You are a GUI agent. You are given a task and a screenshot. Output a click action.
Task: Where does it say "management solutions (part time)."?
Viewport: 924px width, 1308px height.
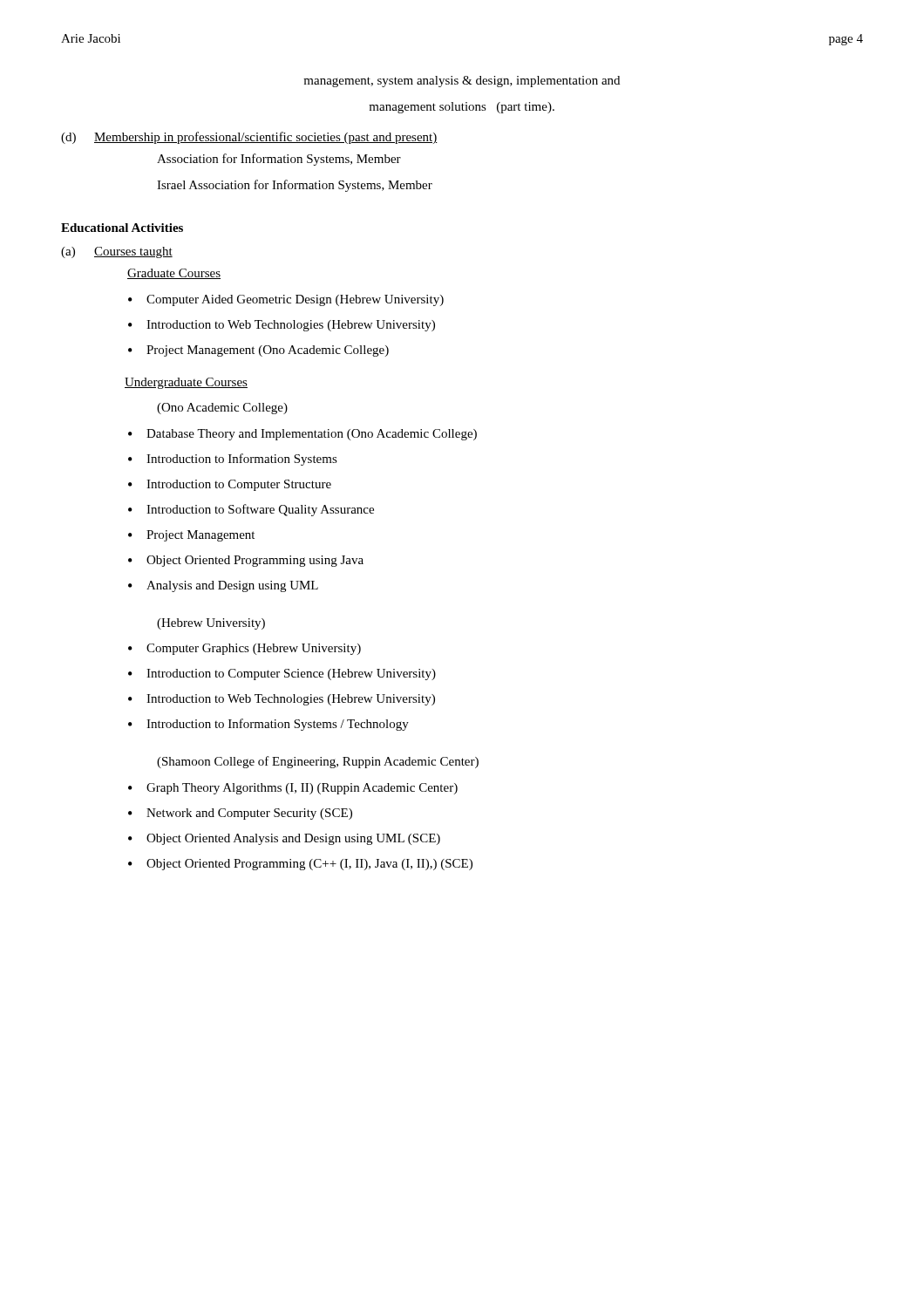[462, 106]
